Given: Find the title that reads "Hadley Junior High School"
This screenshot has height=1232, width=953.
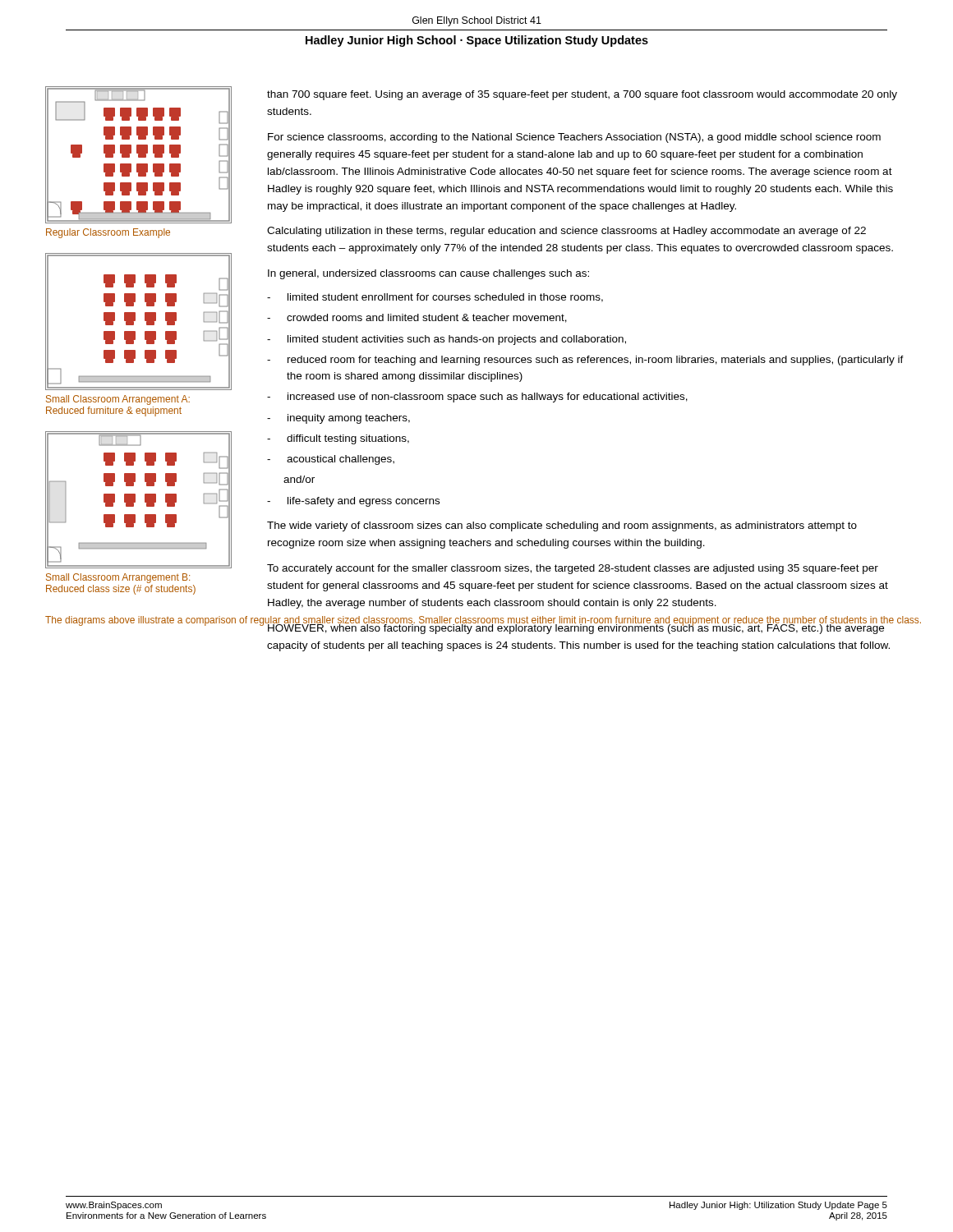Looking at the screenshot, I should (x=476, y=40).
